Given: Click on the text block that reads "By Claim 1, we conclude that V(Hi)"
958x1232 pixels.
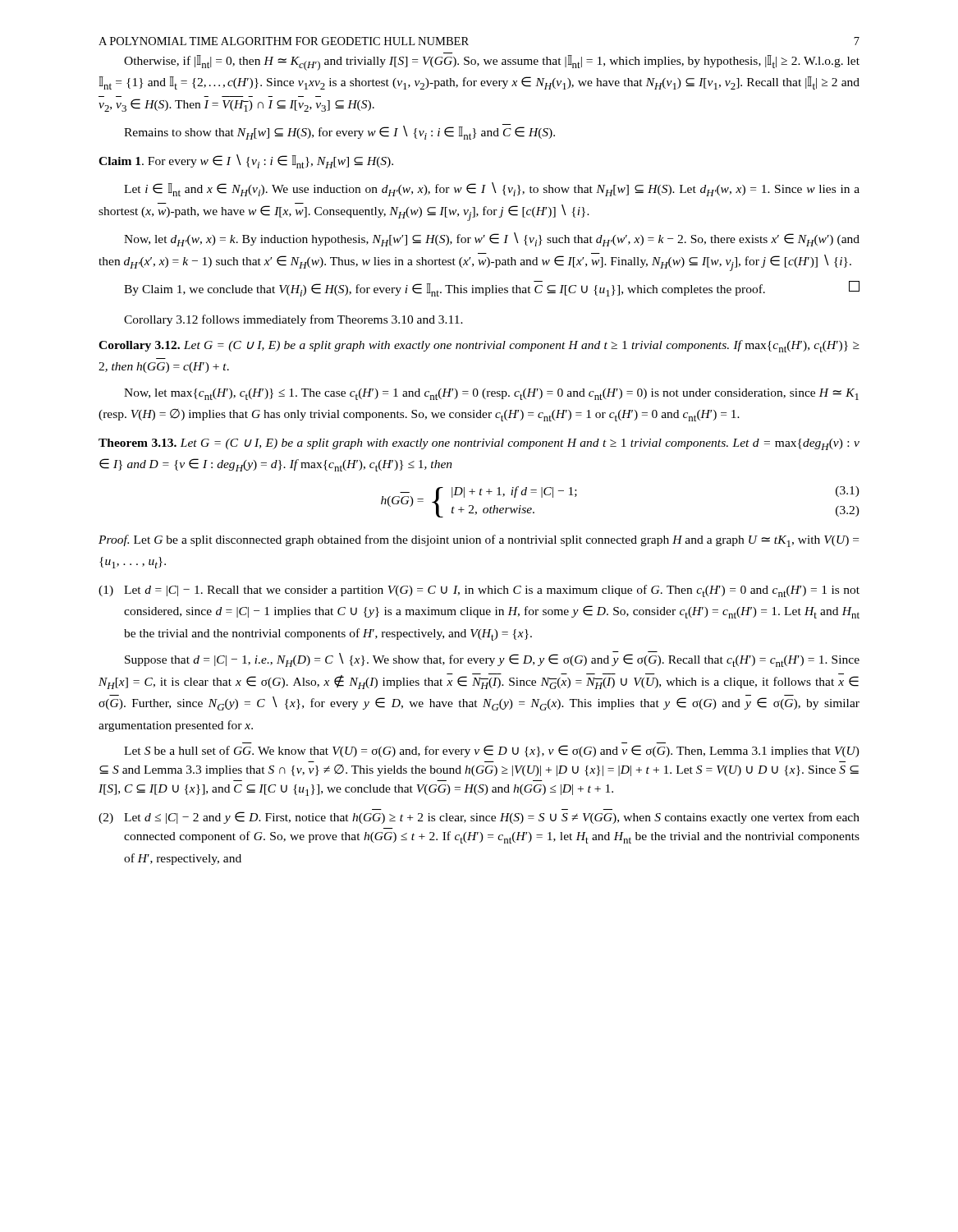Looking at the screenshot, I should [x=479, y=290].
